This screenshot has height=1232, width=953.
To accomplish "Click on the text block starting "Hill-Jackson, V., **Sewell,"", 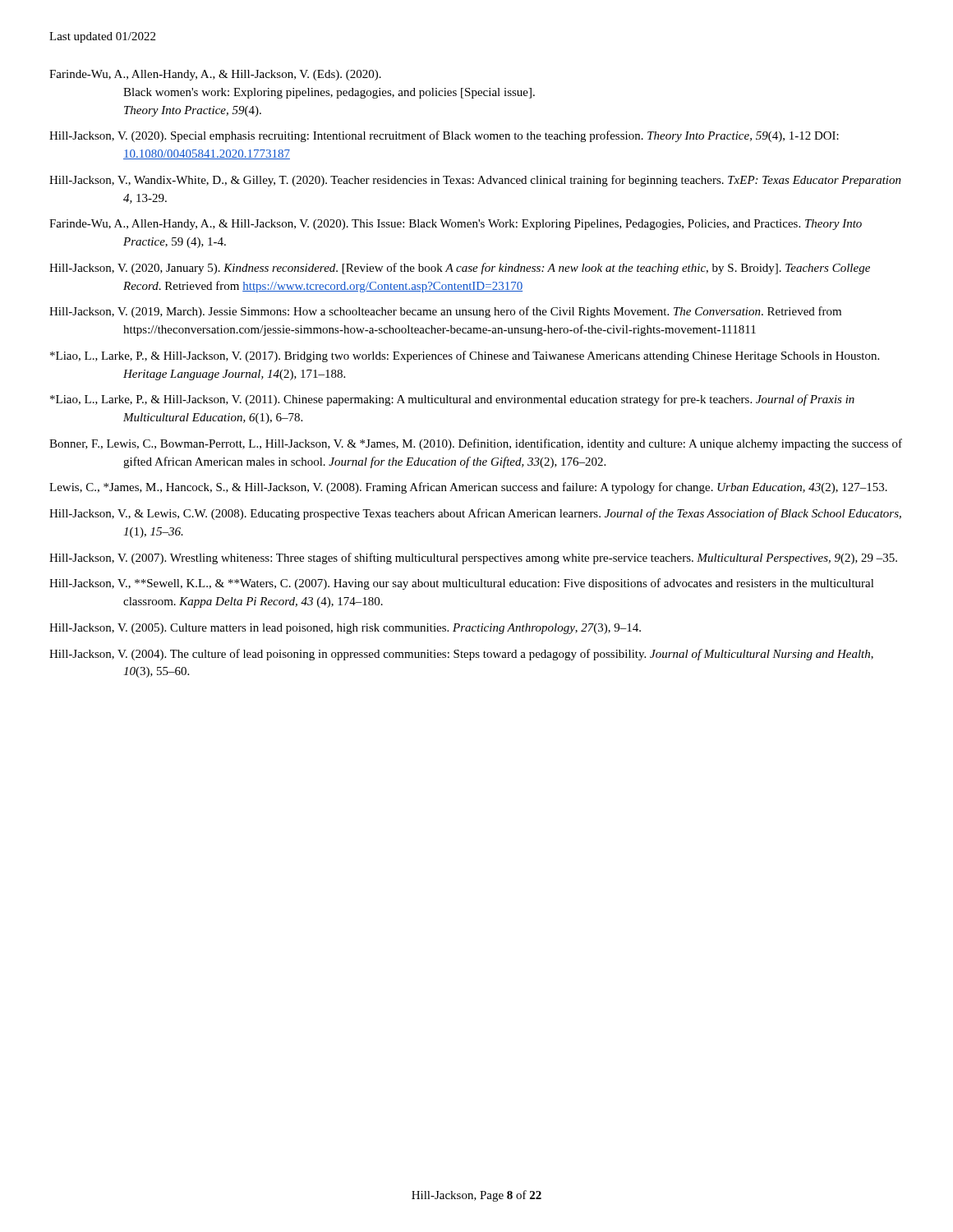I will pyautogui.click(x=462, y=592).
